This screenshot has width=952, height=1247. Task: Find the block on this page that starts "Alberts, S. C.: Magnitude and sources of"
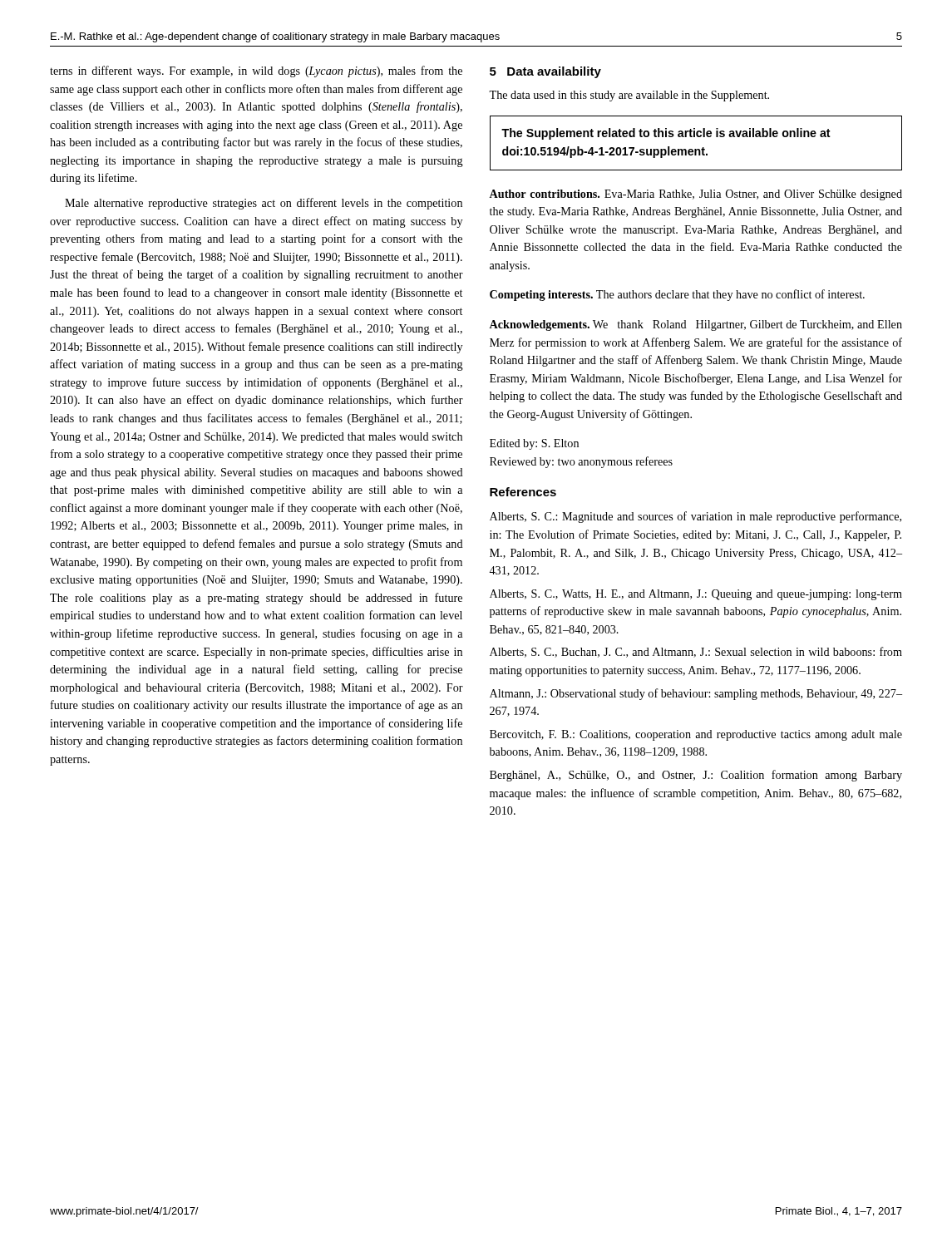696,544
